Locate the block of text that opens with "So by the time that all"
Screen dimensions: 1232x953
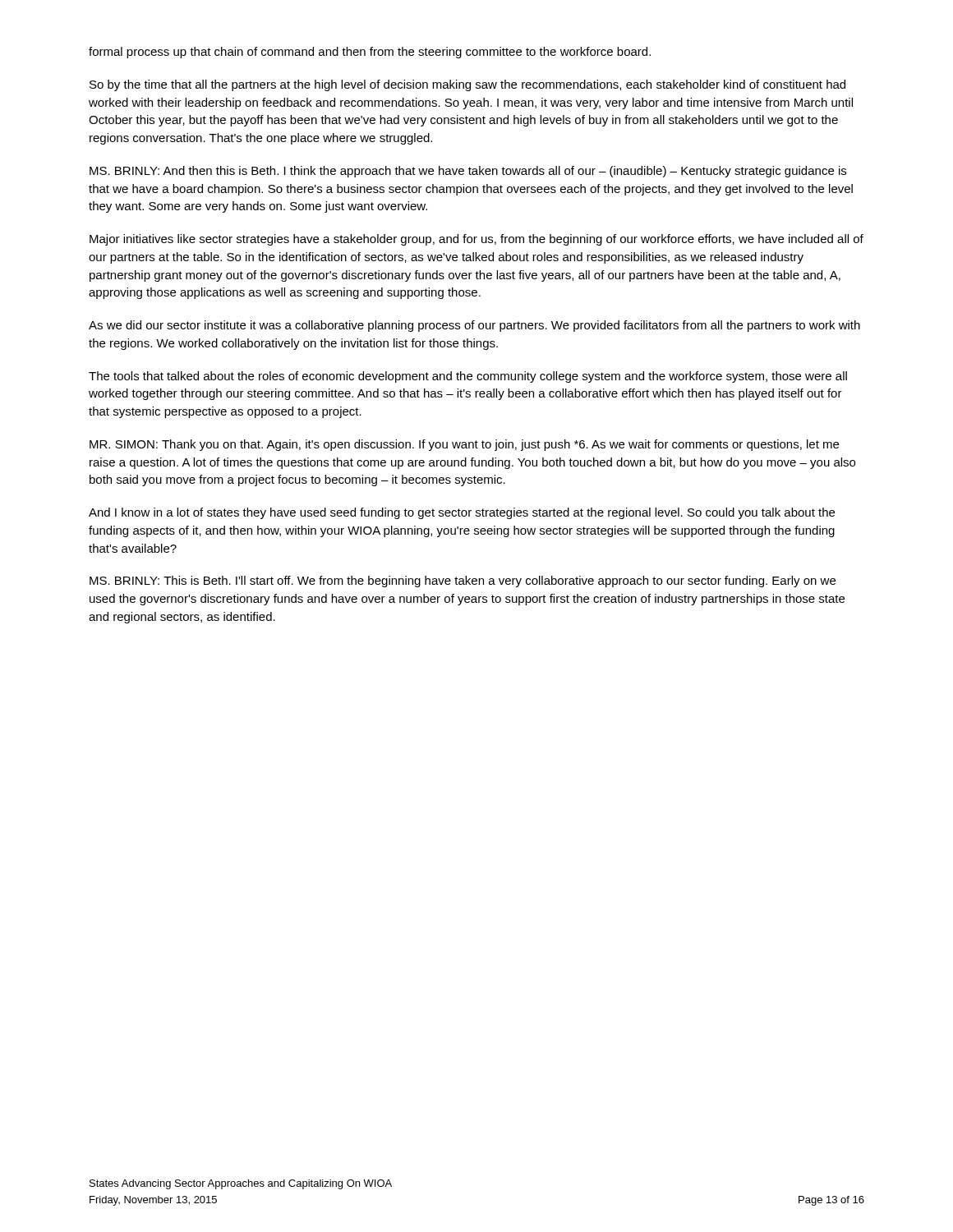coord(471,111)
